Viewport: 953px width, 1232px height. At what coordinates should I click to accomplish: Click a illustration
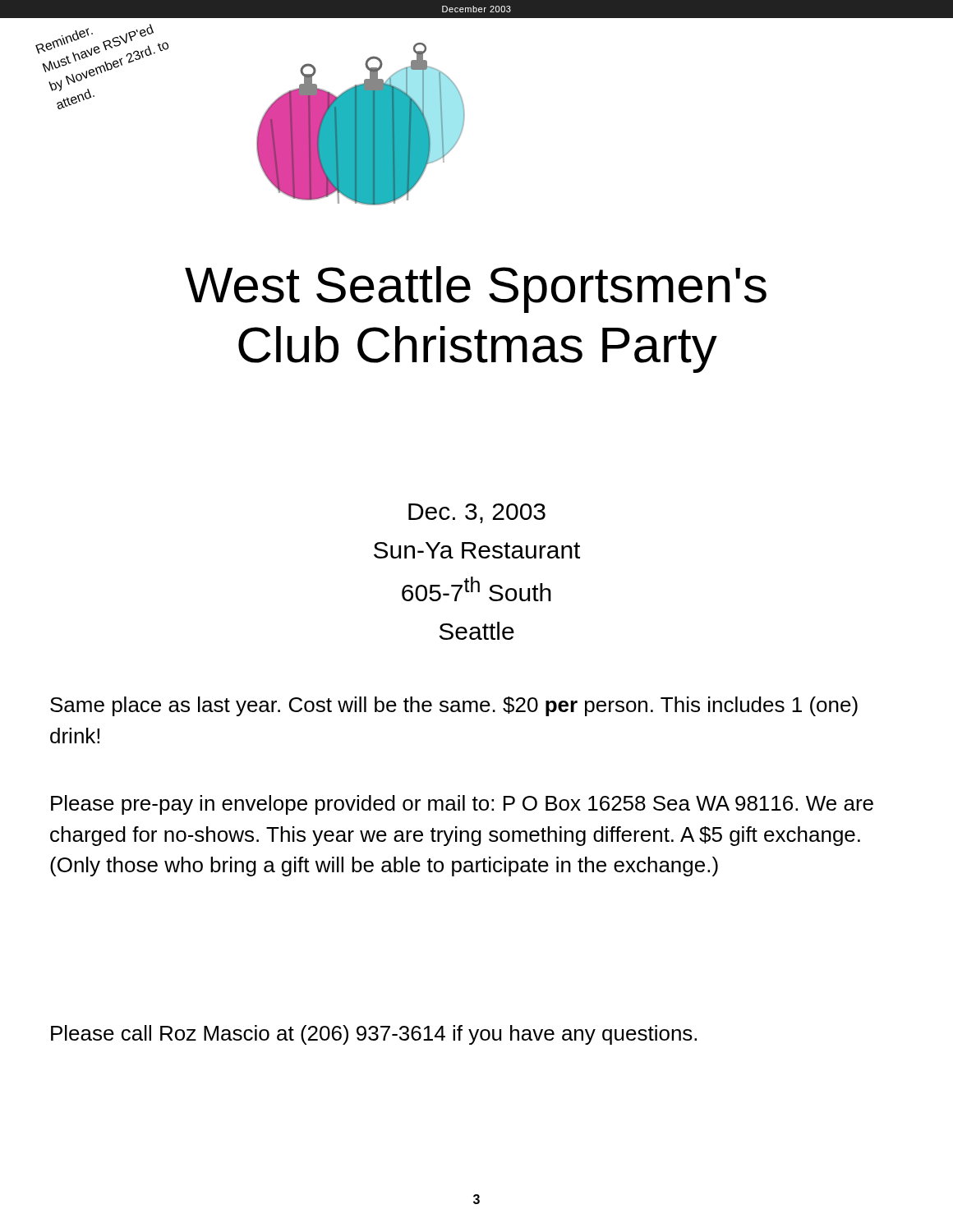point(370,119)
